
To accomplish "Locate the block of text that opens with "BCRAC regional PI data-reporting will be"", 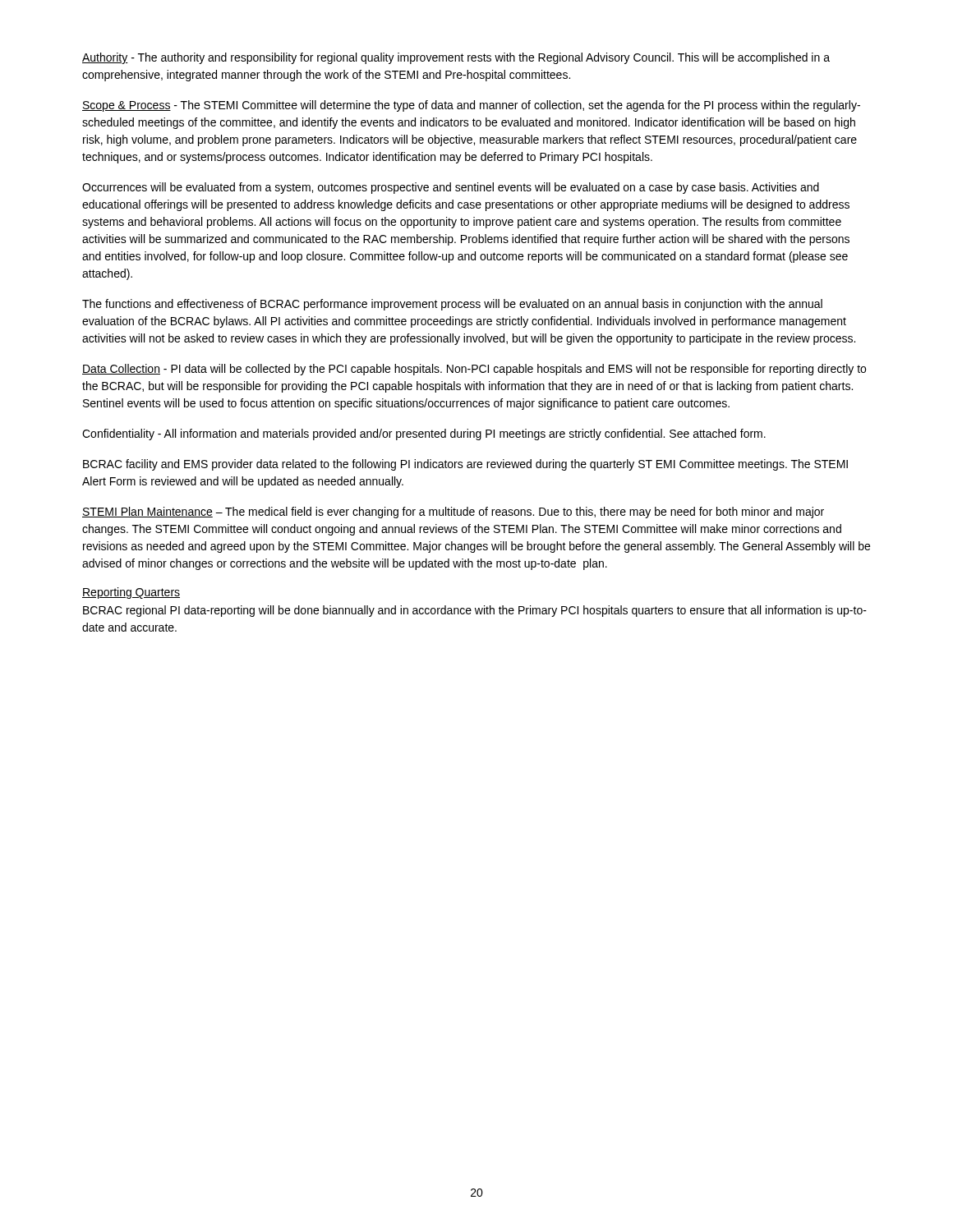I will [x=474, y=619].
